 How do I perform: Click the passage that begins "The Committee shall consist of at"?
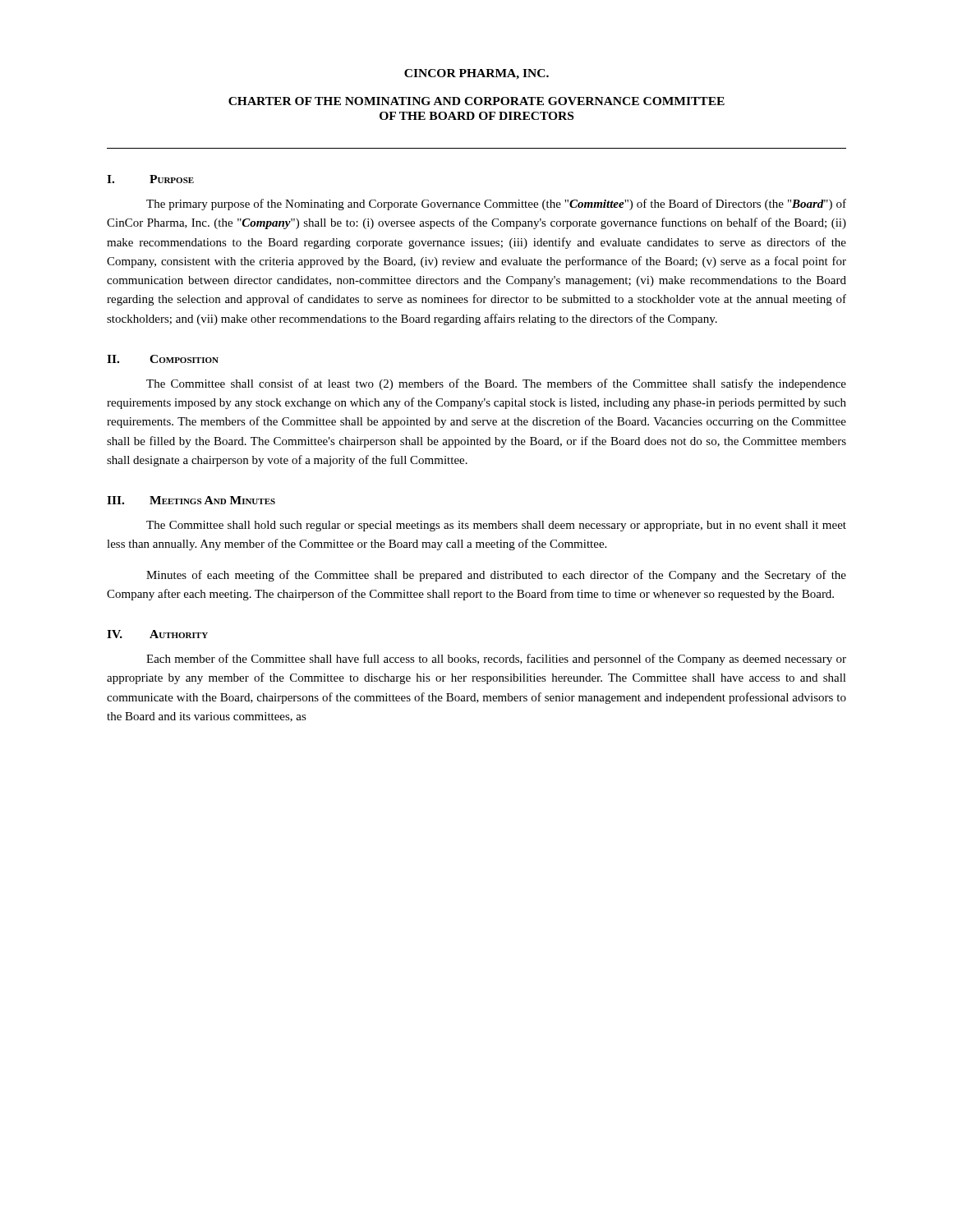tap(476, 422)
